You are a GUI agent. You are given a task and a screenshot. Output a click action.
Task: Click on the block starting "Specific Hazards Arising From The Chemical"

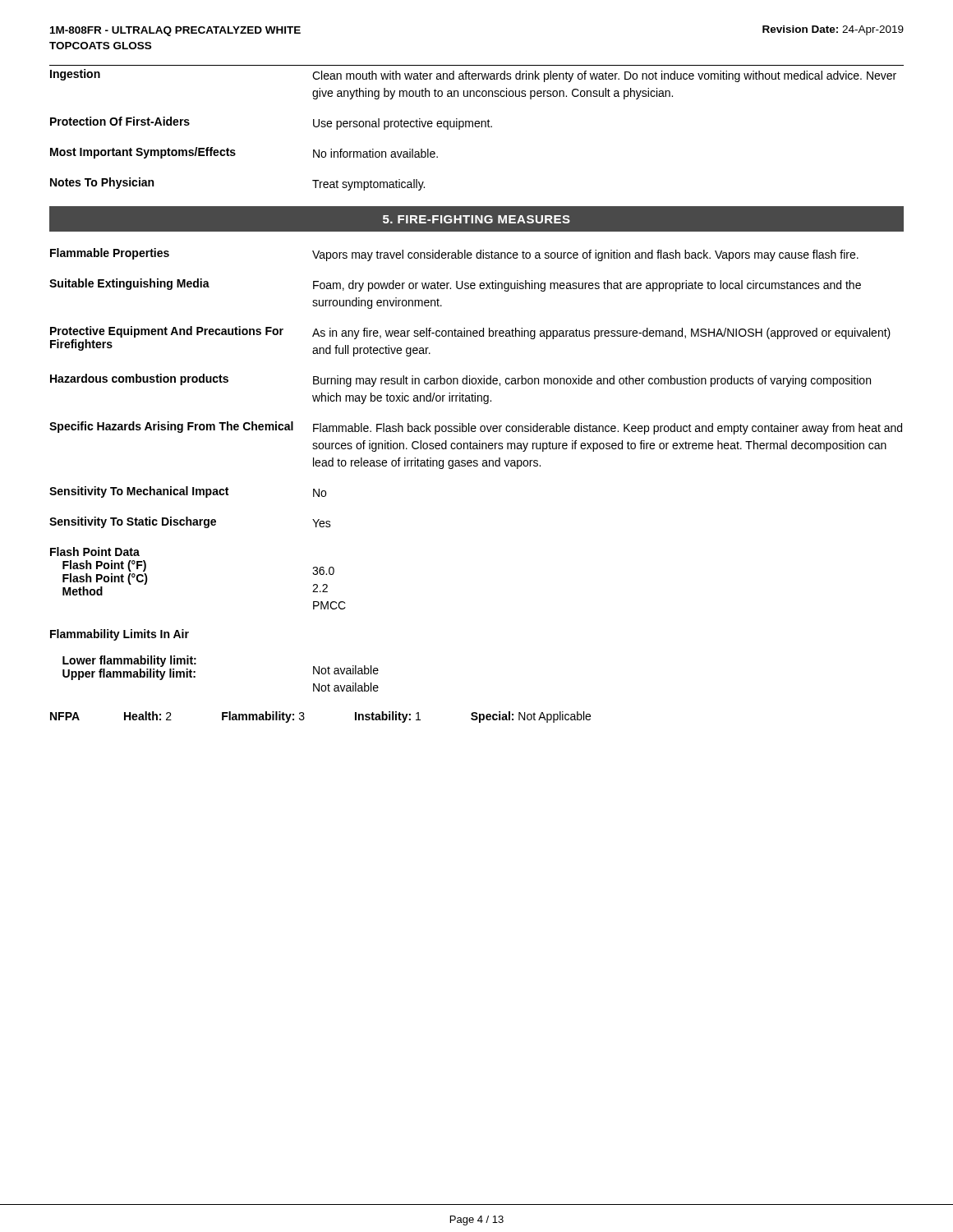[x=476, y=446]
